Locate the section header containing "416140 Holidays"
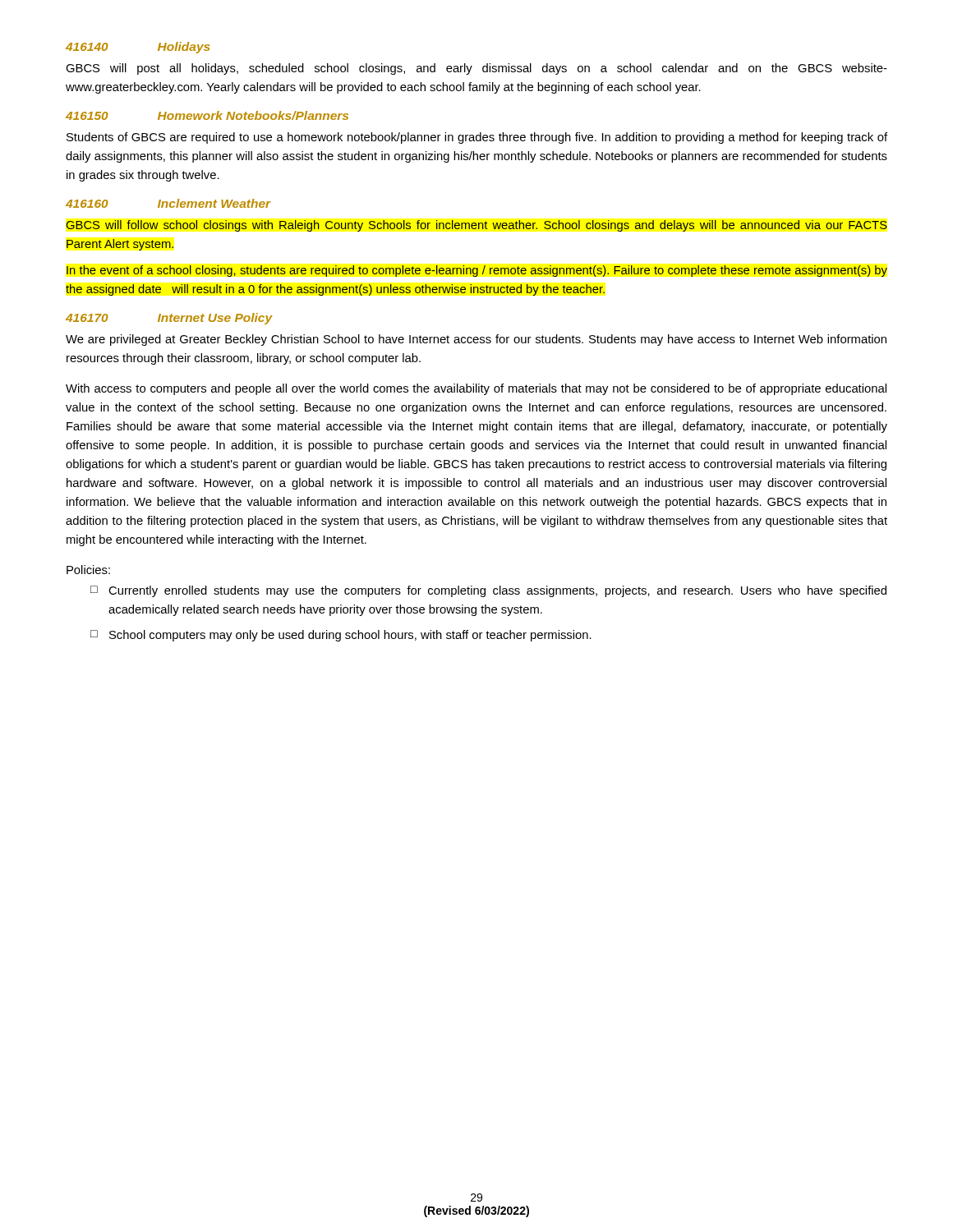 point(86,47)
